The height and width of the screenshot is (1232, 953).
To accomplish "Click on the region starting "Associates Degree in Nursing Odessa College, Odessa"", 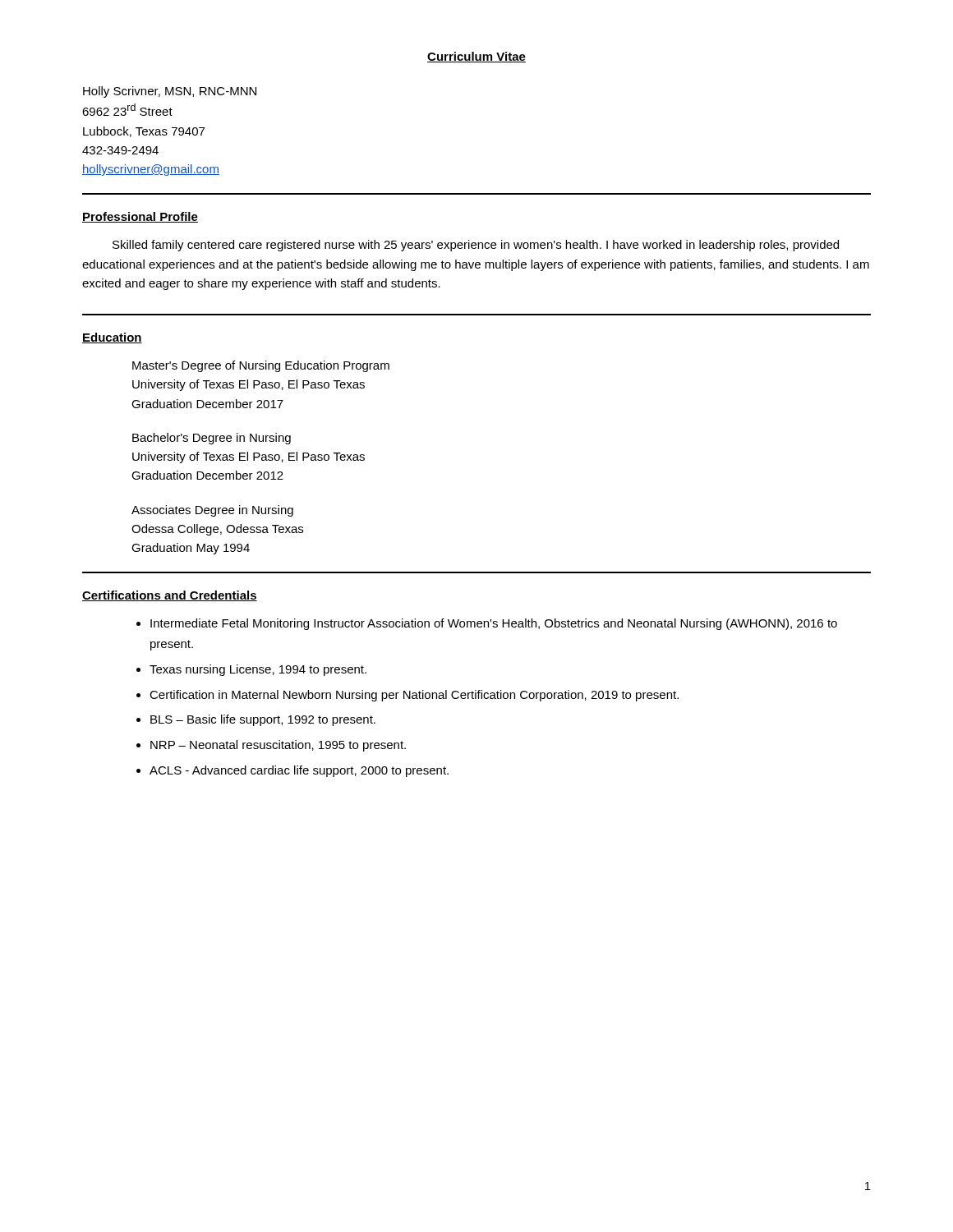I will coord(218,528).
